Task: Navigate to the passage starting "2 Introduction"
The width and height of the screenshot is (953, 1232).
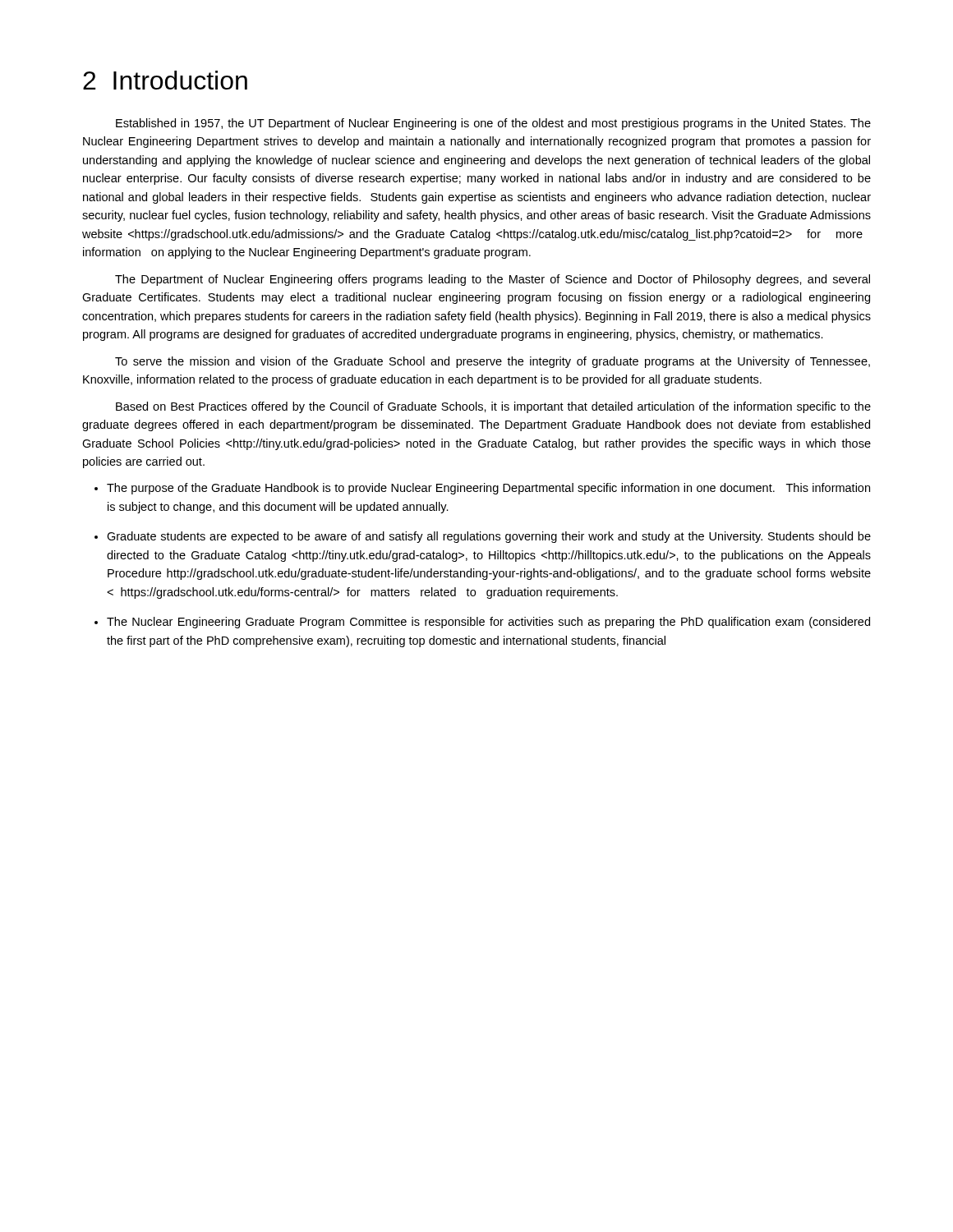Action: [x=165, y=80]
